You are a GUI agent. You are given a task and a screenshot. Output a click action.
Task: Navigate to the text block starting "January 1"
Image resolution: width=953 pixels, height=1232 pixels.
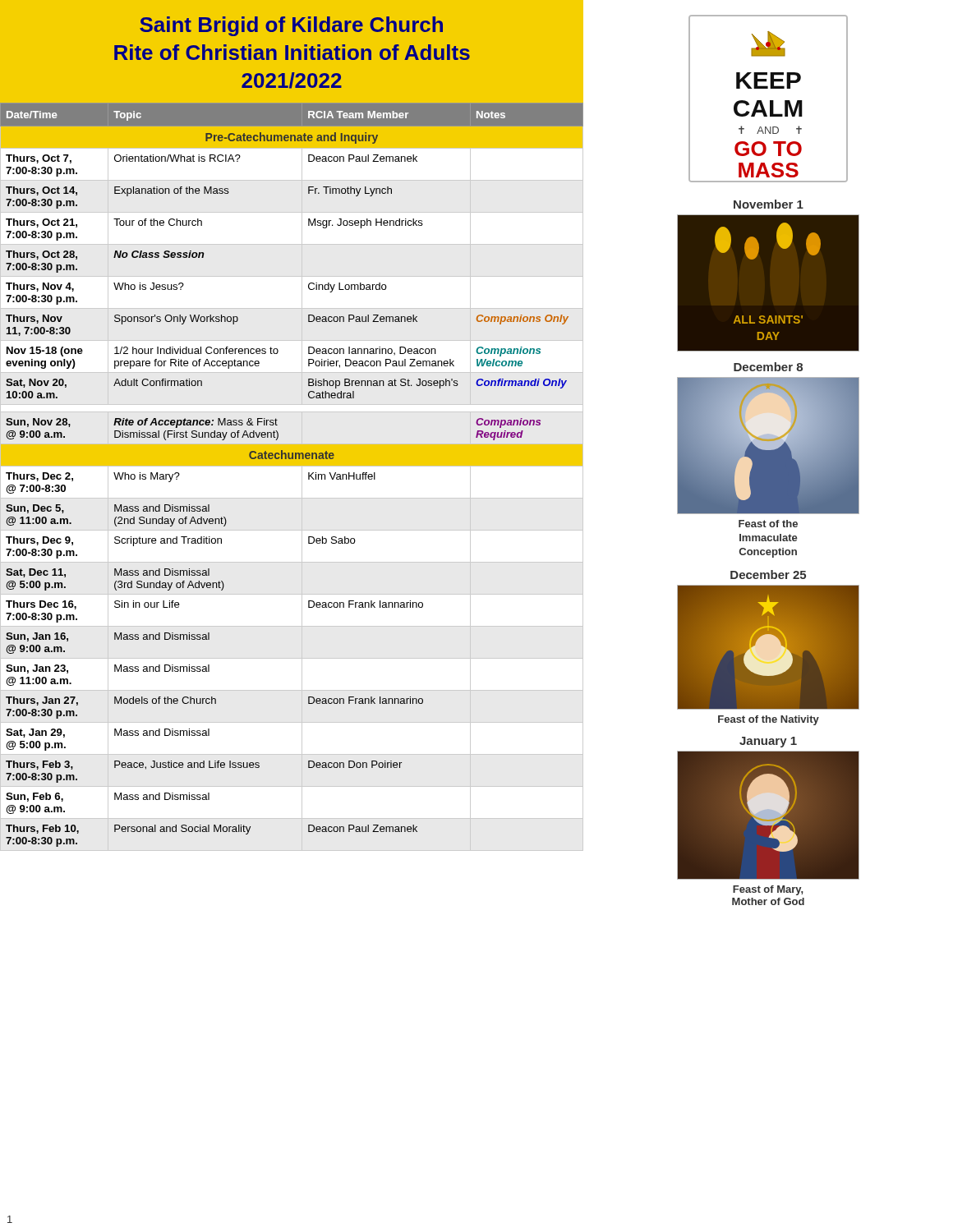768,740
